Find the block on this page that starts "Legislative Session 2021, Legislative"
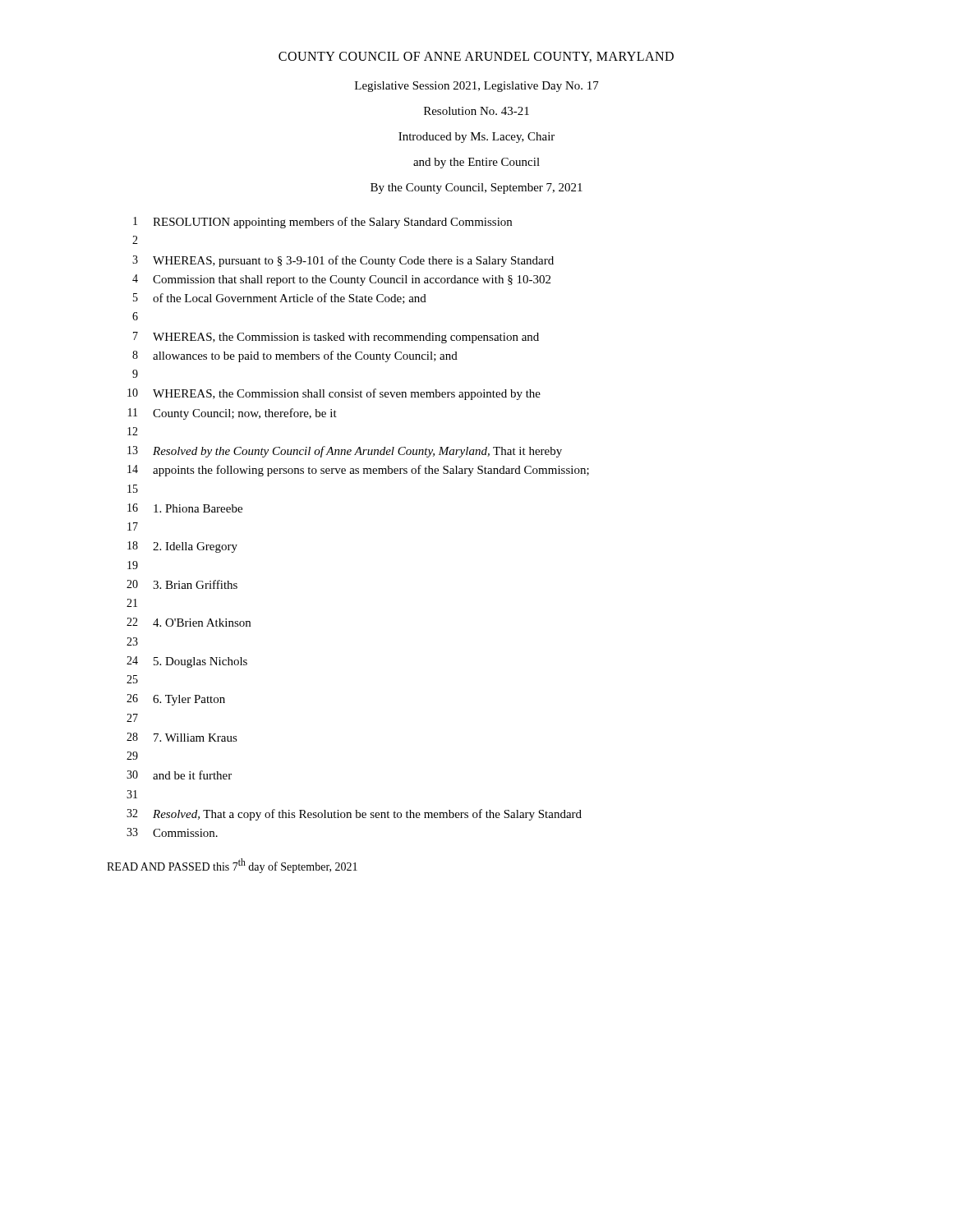This screenshot has width=953, height=1232. coord(476,85)
